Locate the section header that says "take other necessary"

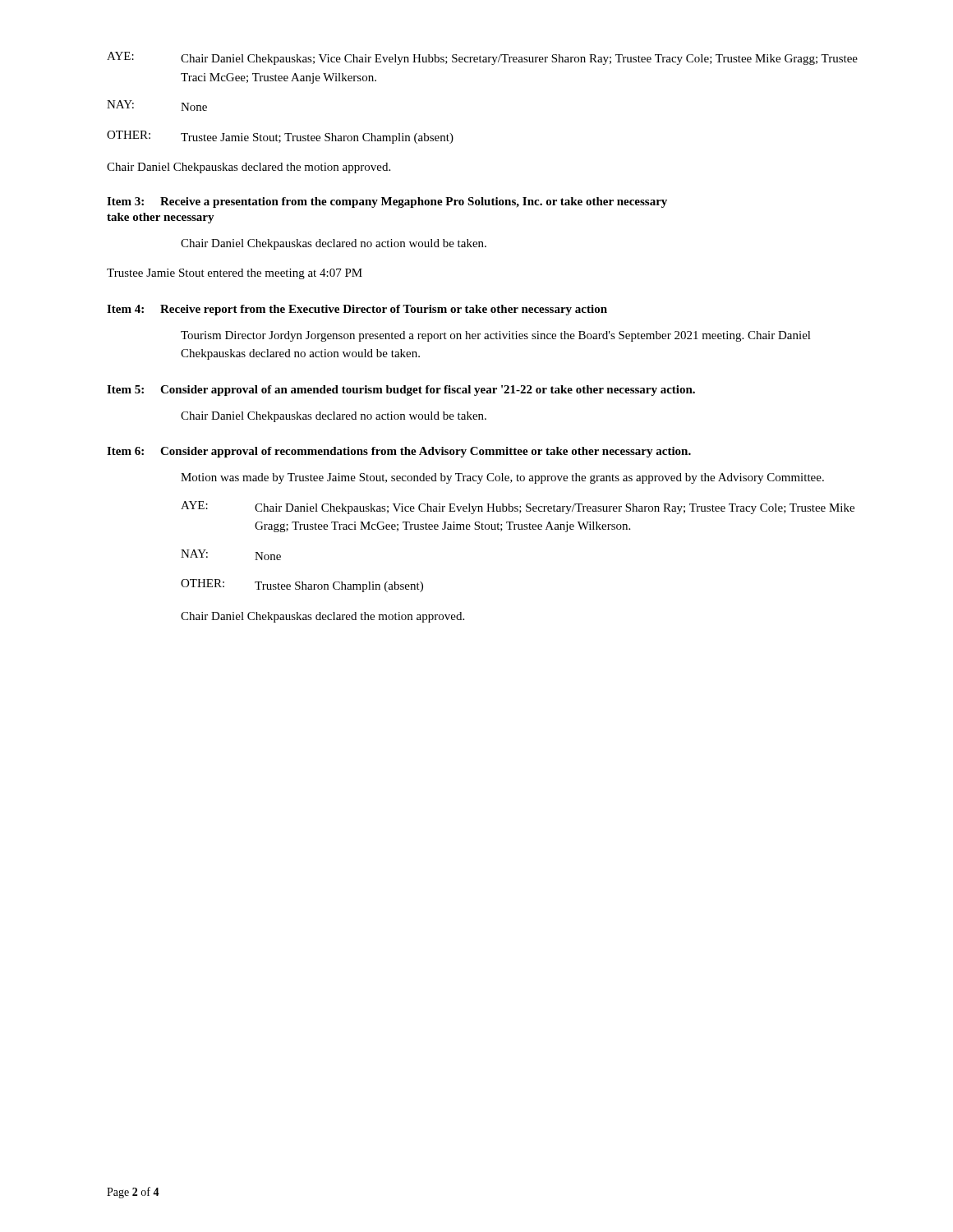coord(160,216)
